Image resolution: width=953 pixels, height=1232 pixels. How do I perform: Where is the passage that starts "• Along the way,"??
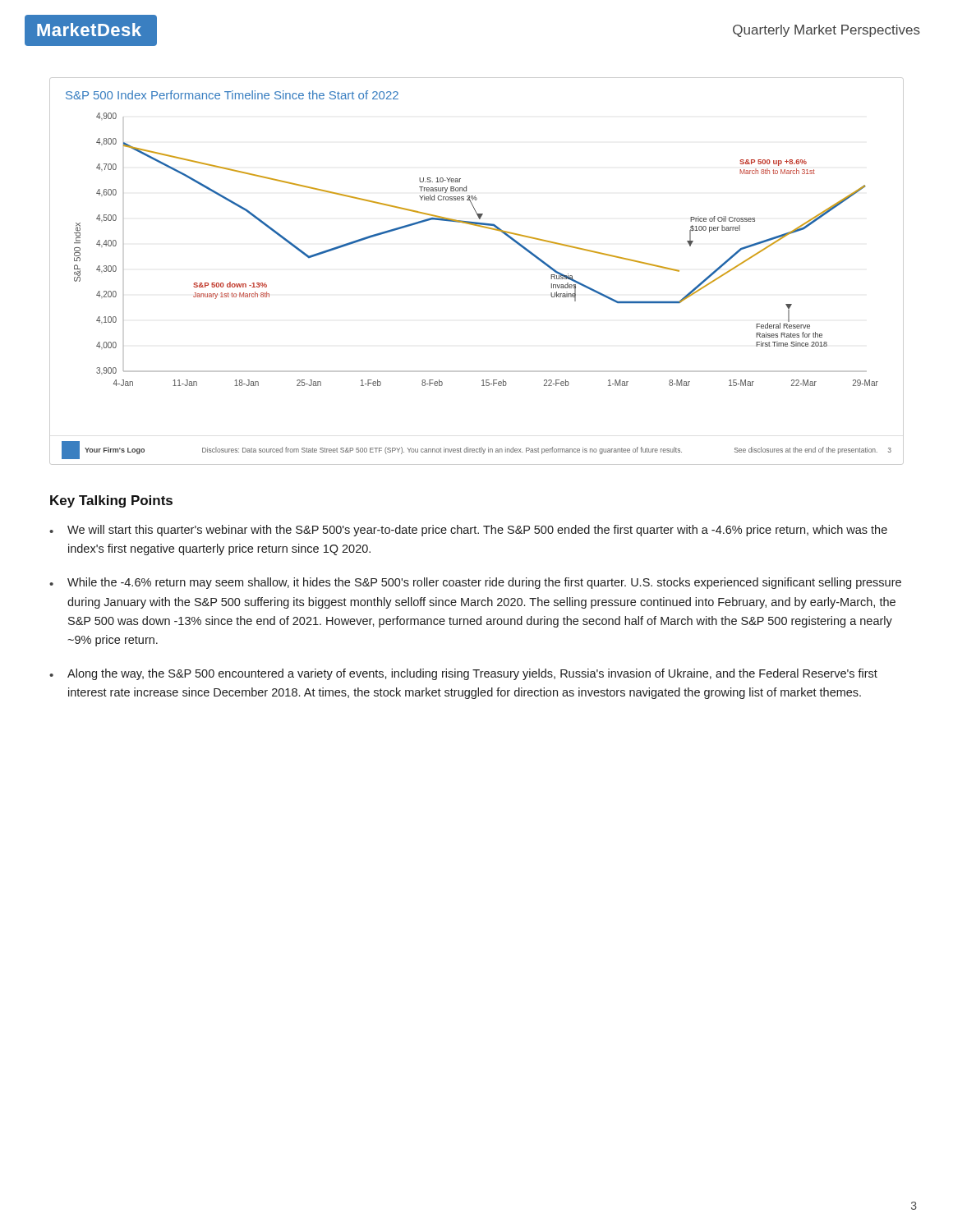point(476,684)
